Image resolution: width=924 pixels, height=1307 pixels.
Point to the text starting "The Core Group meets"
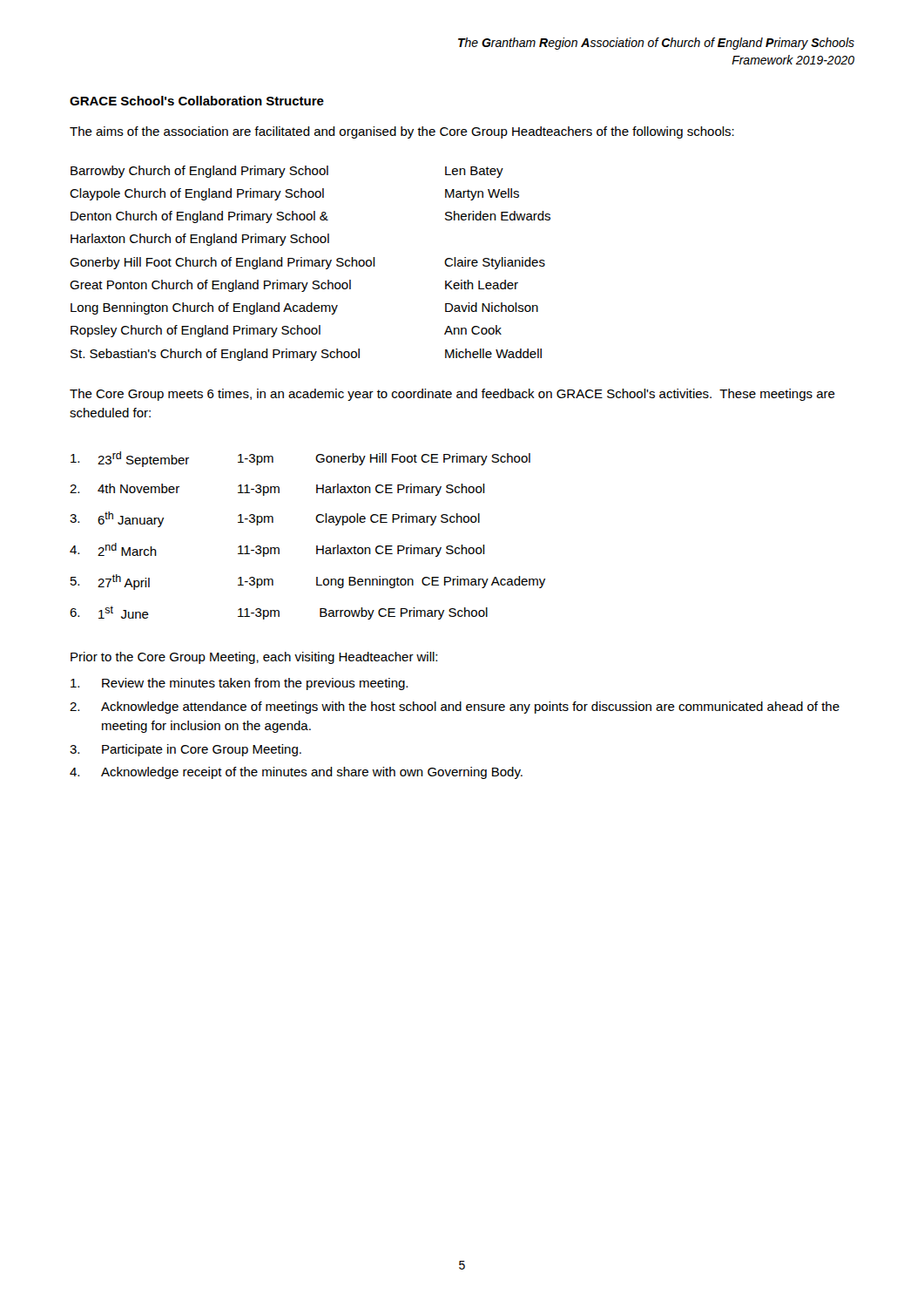(452, 403)
